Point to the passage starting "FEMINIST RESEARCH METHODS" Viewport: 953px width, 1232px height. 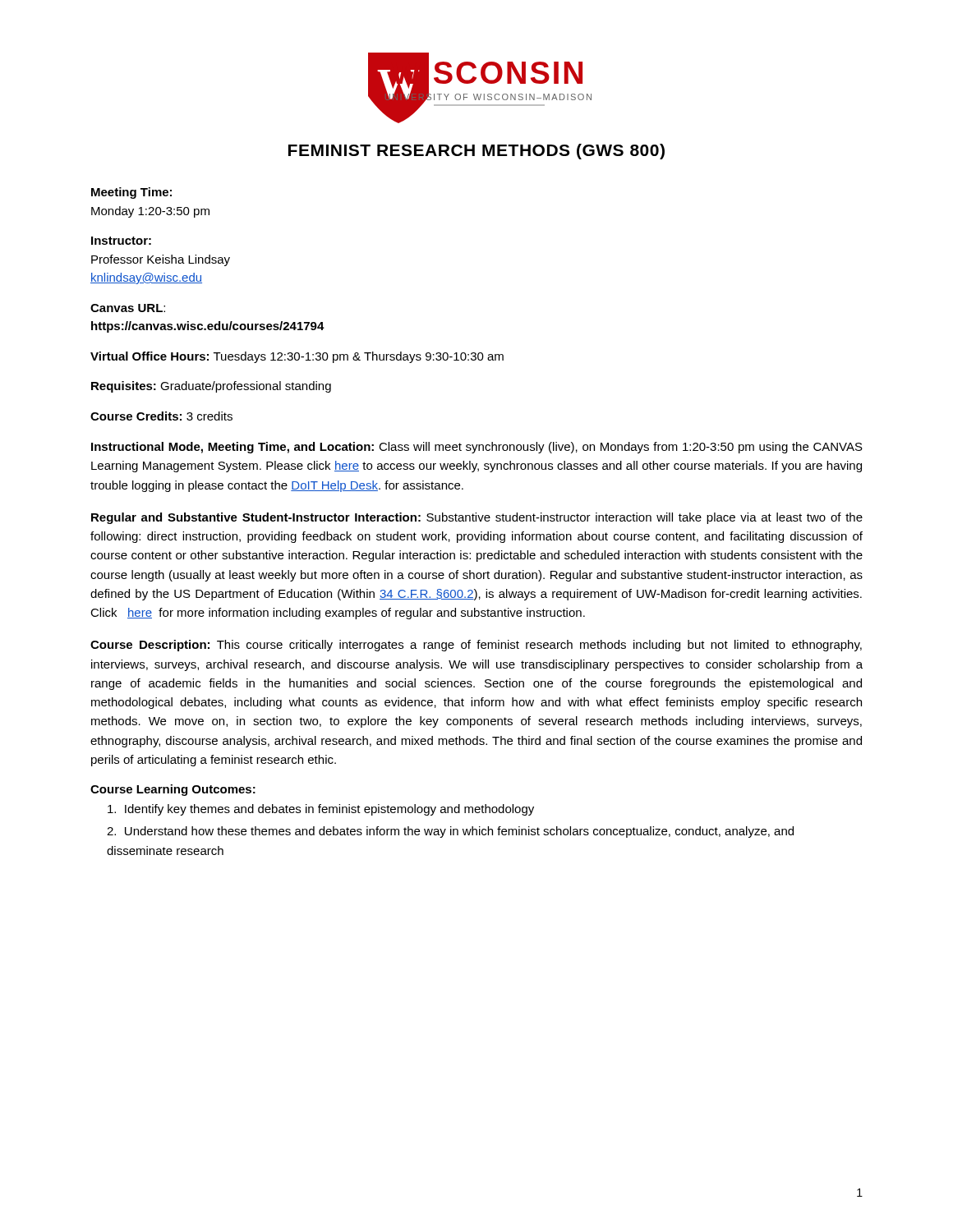476,150
